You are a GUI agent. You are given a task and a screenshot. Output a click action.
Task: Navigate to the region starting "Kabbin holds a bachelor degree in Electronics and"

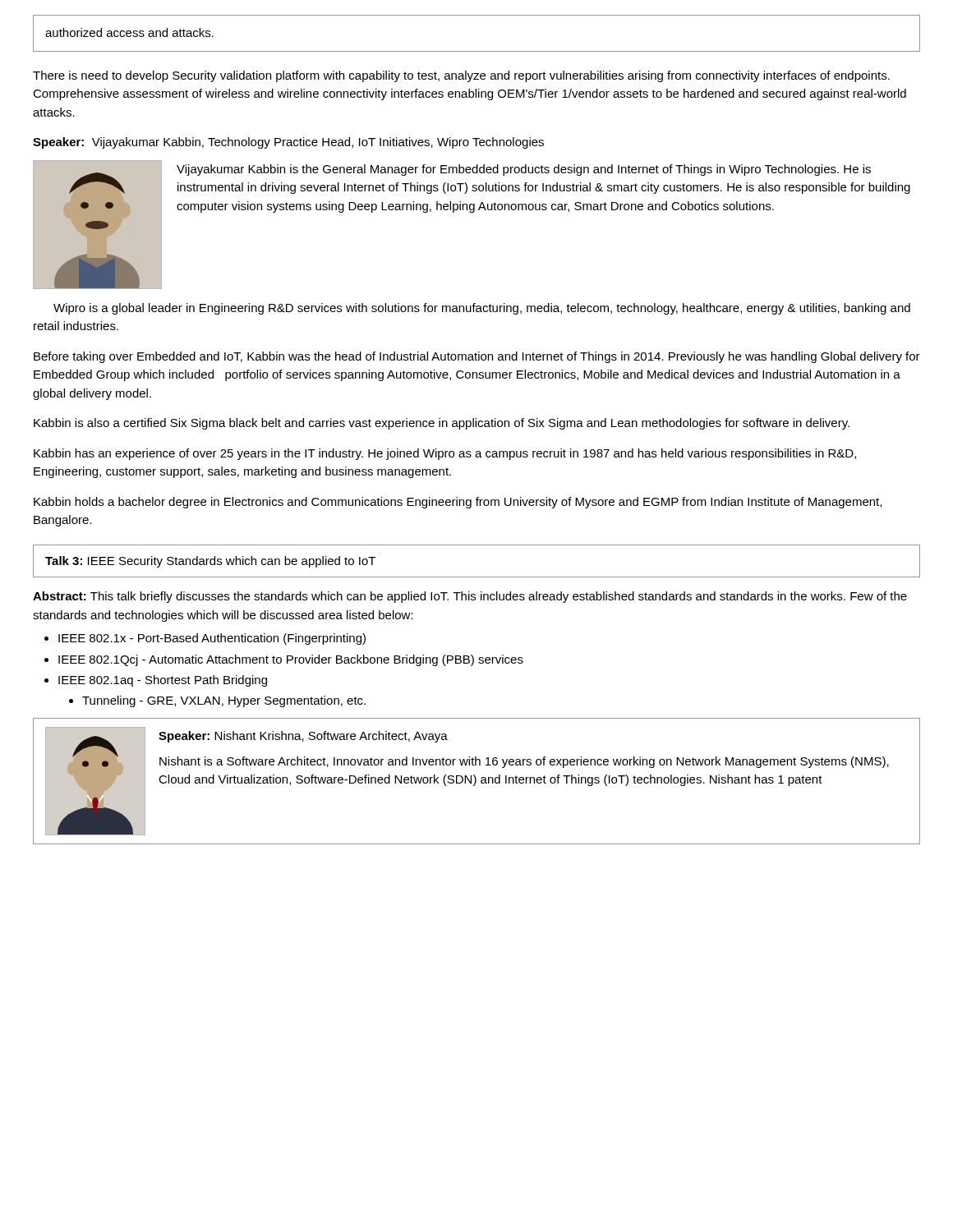458,510
